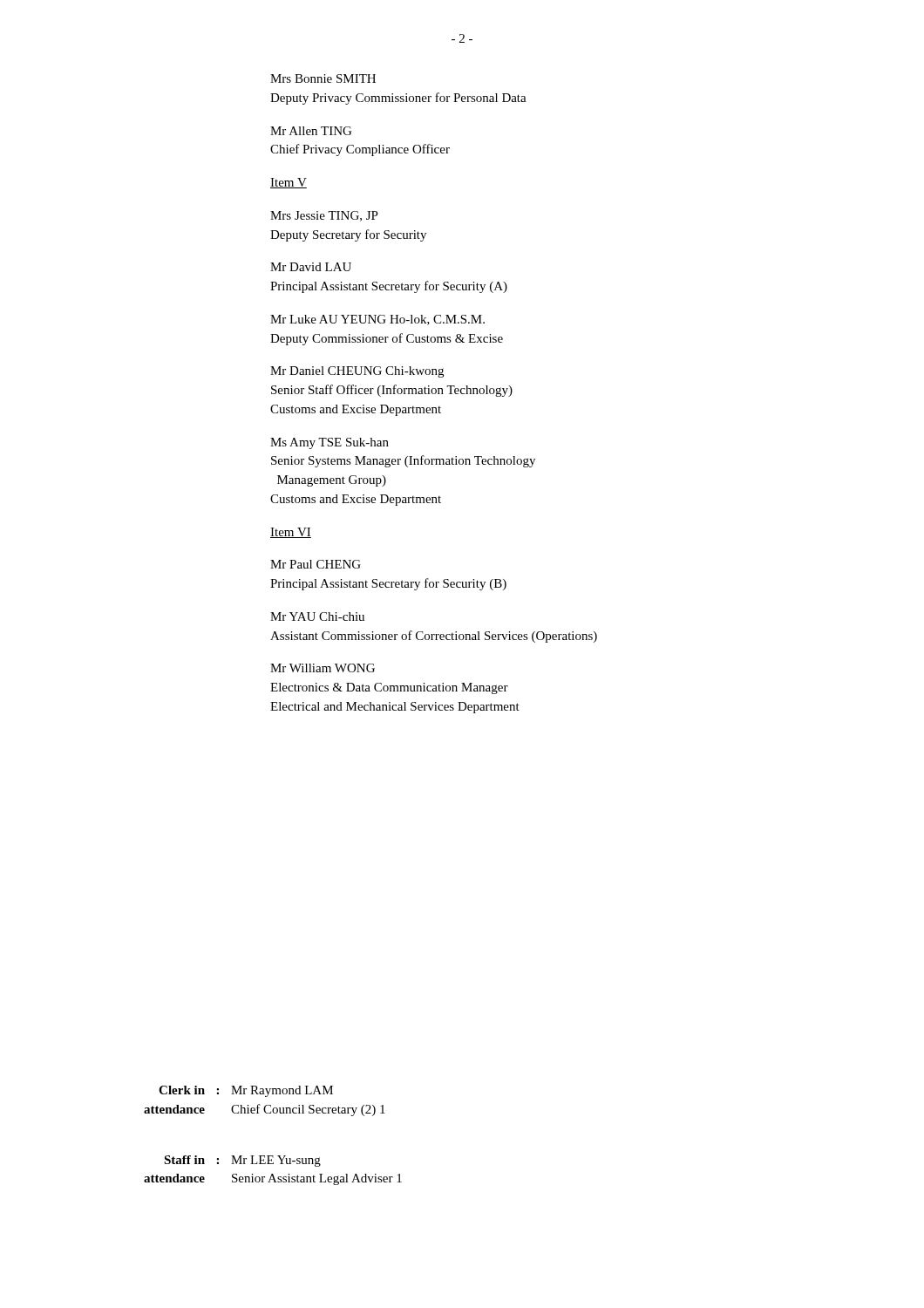
Task: Select the section header containing "Item VI"
Action: [x=291, y=532]
